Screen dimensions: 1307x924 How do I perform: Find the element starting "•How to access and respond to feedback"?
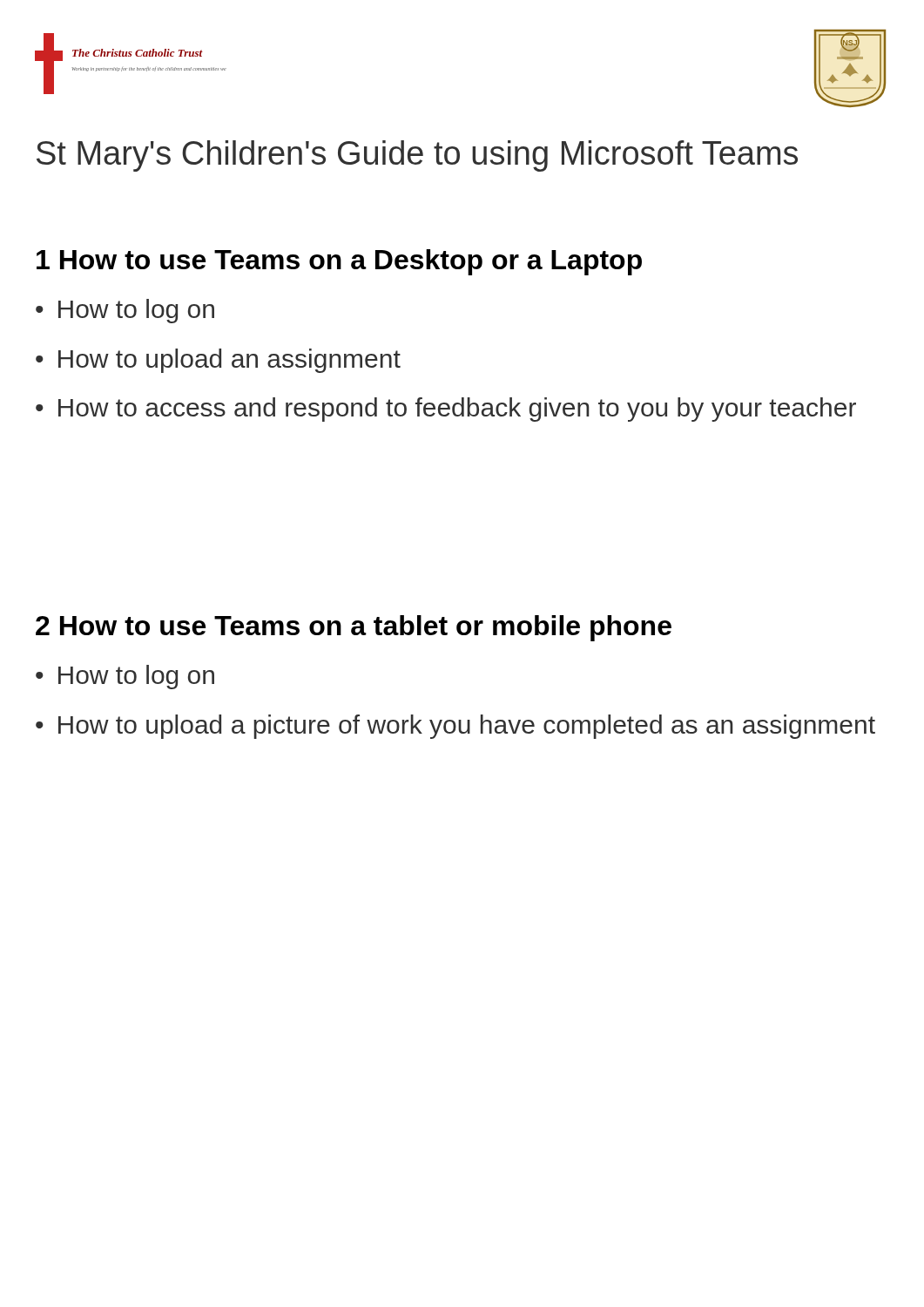coord(462,408)
